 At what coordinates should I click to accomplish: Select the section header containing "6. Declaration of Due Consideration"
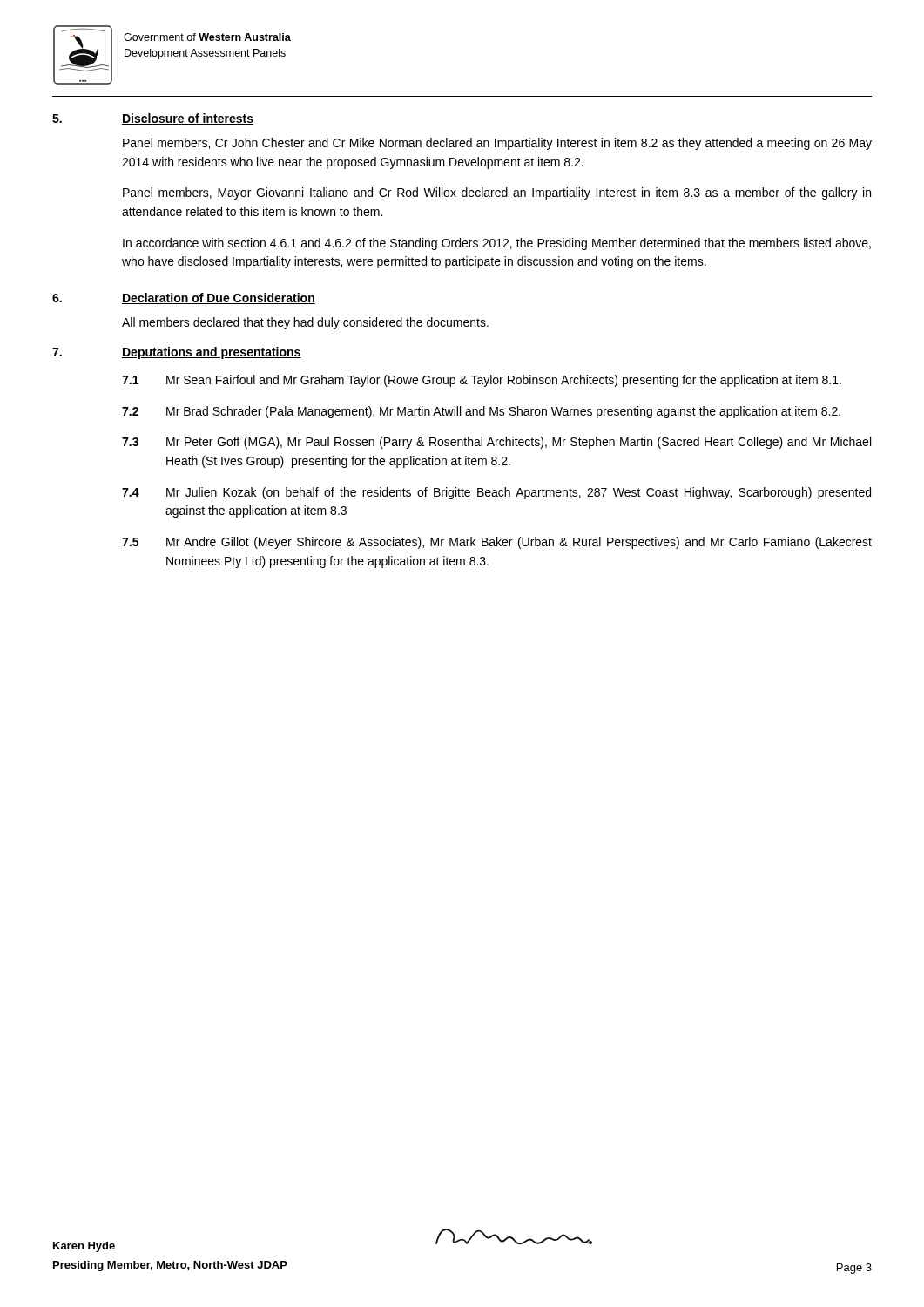tap(184, 298)
